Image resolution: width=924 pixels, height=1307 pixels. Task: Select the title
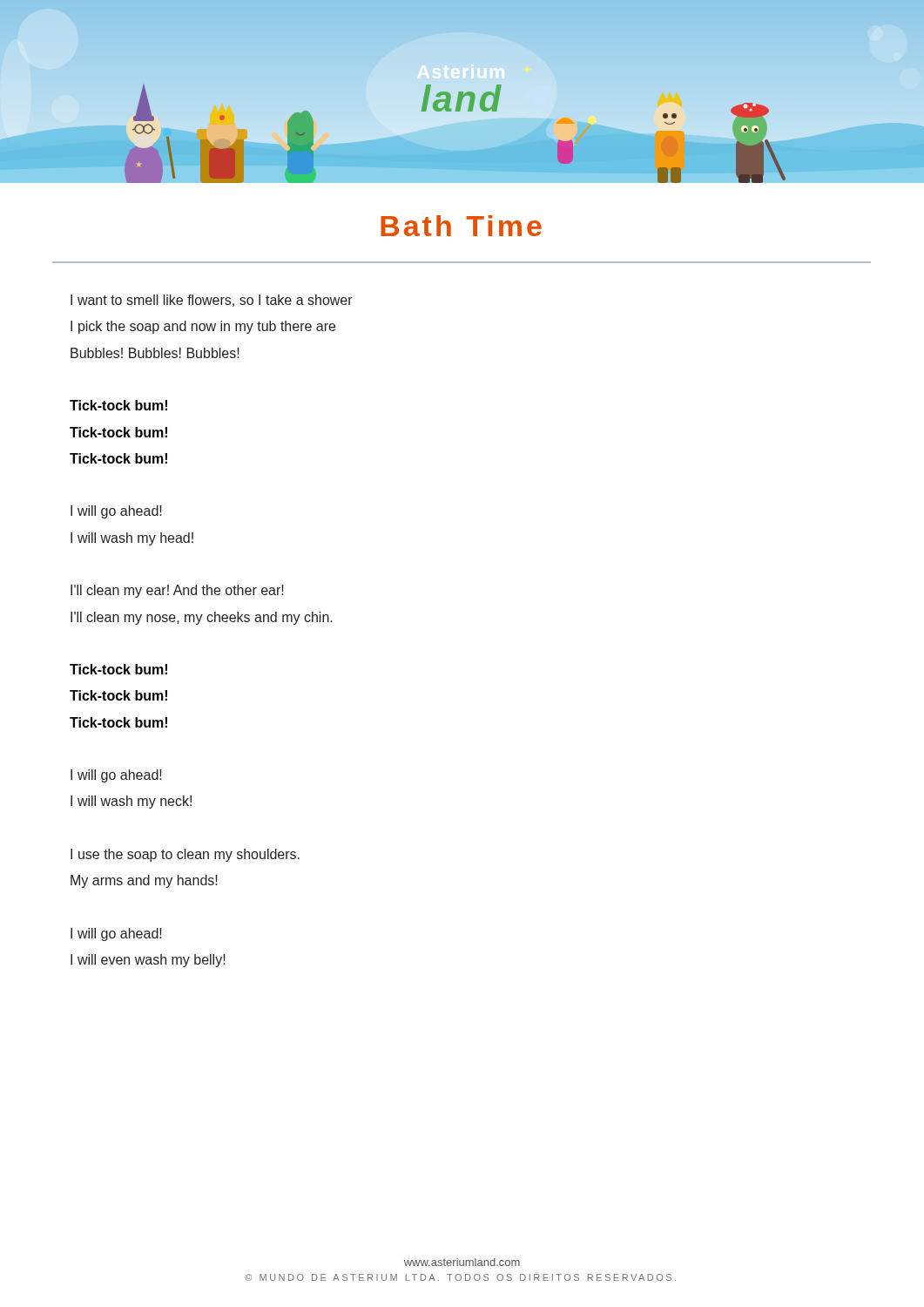coord(462,224)
